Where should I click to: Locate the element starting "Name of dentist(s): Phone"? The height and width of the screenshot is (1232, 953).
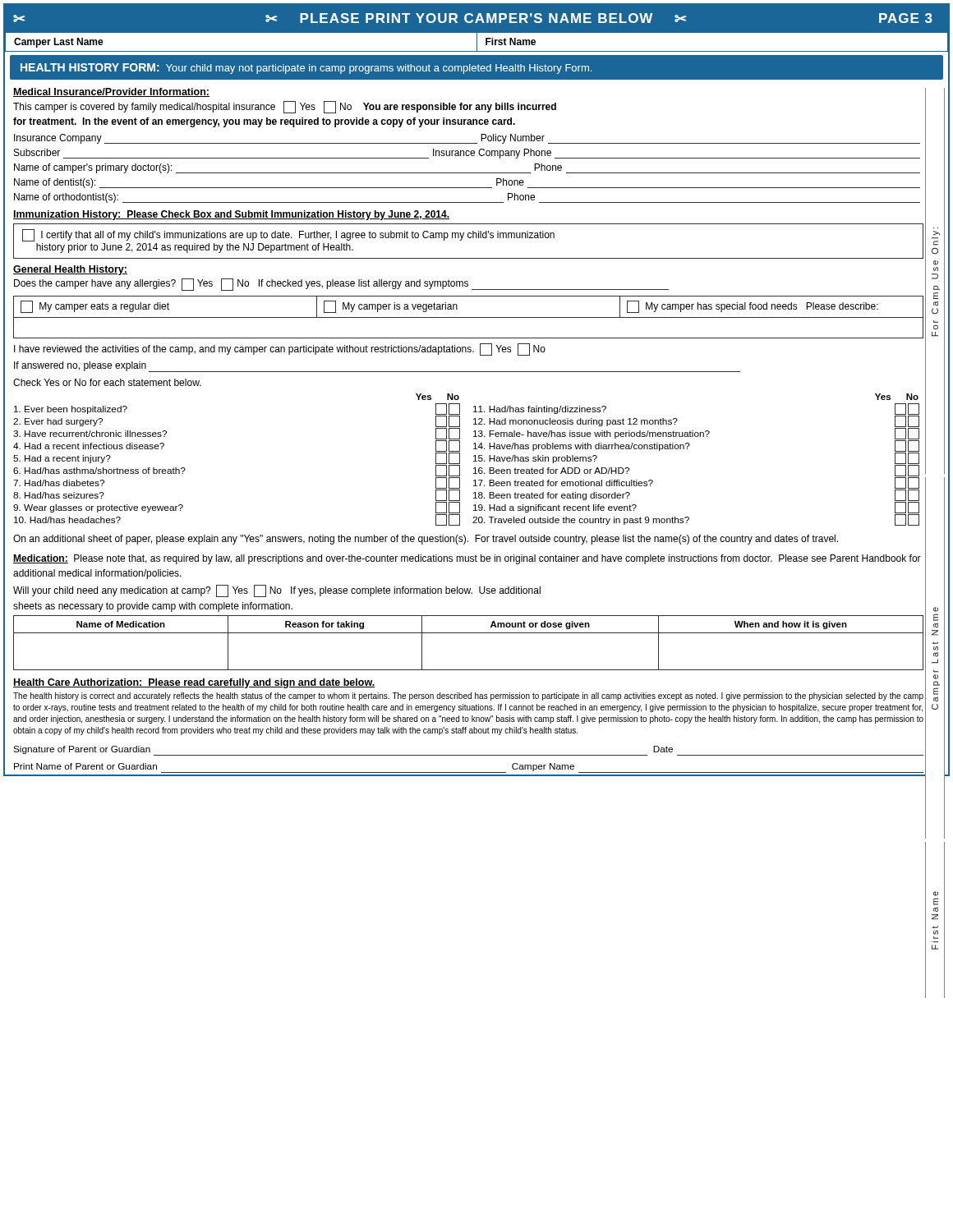(467, 182)
